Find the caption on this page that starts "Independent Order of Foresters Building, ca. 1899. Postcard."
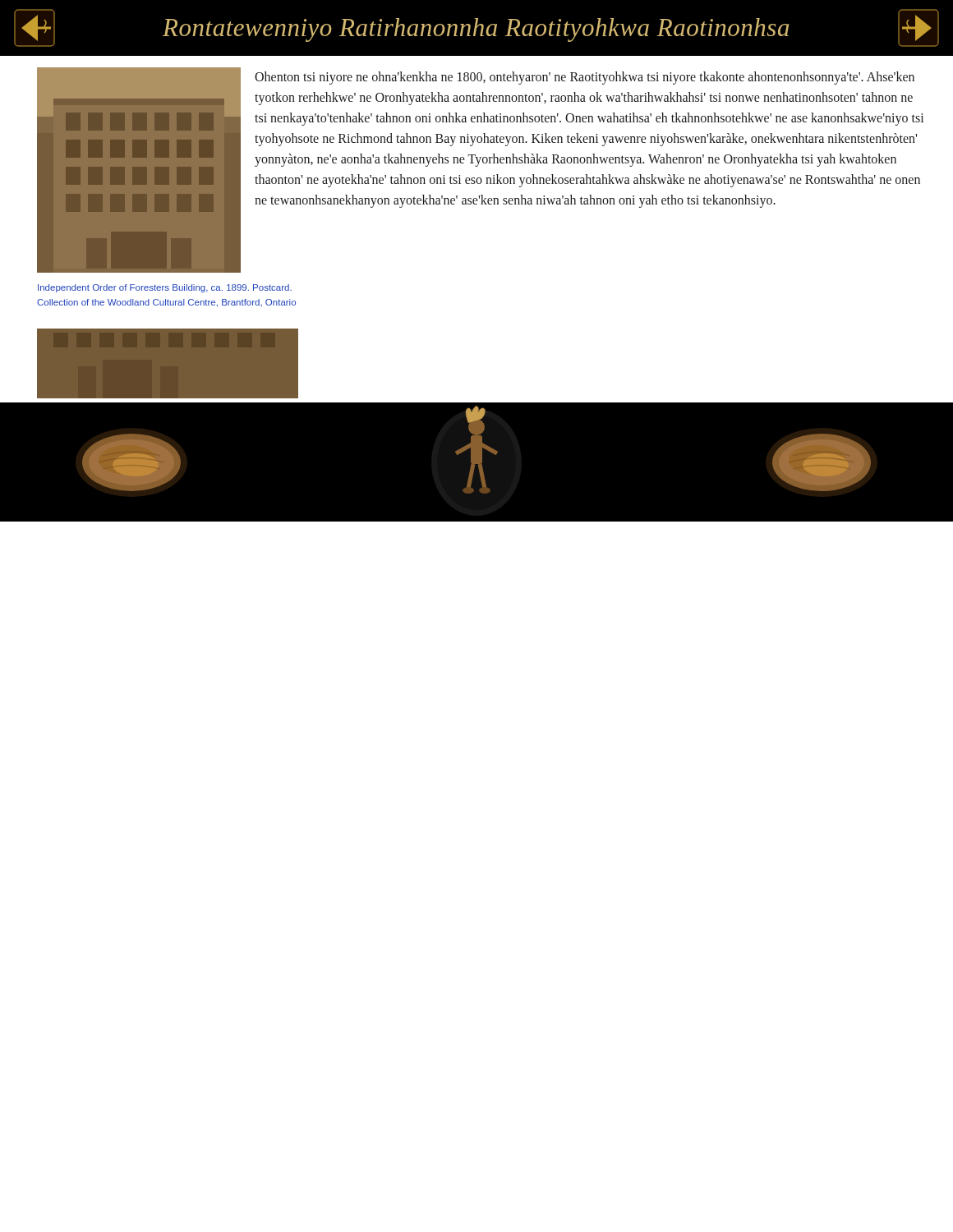The width and height of the screenshot is (953, 1232). click(x=167, y=295)
